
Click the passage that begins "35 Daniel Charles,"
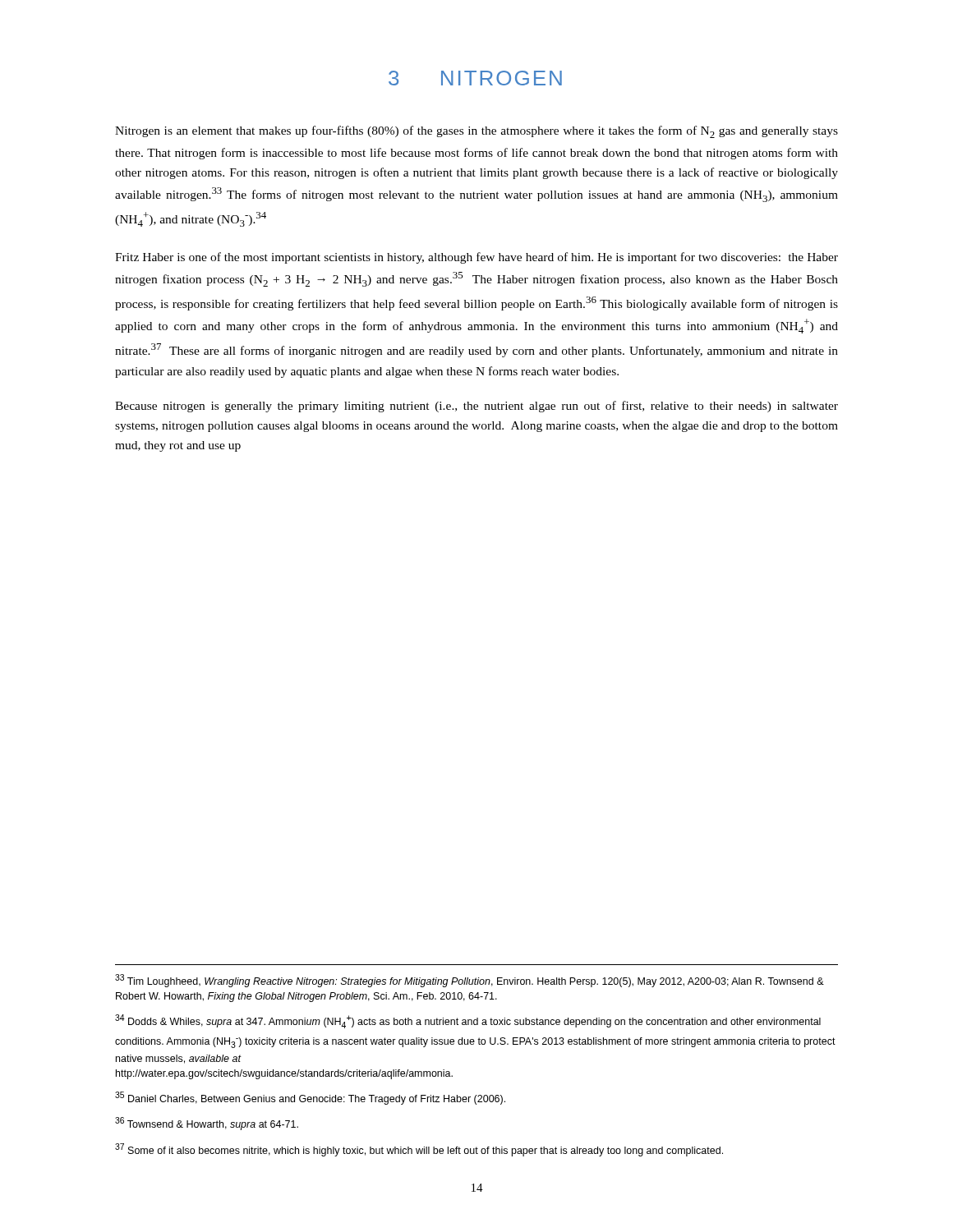[311, 1098]
